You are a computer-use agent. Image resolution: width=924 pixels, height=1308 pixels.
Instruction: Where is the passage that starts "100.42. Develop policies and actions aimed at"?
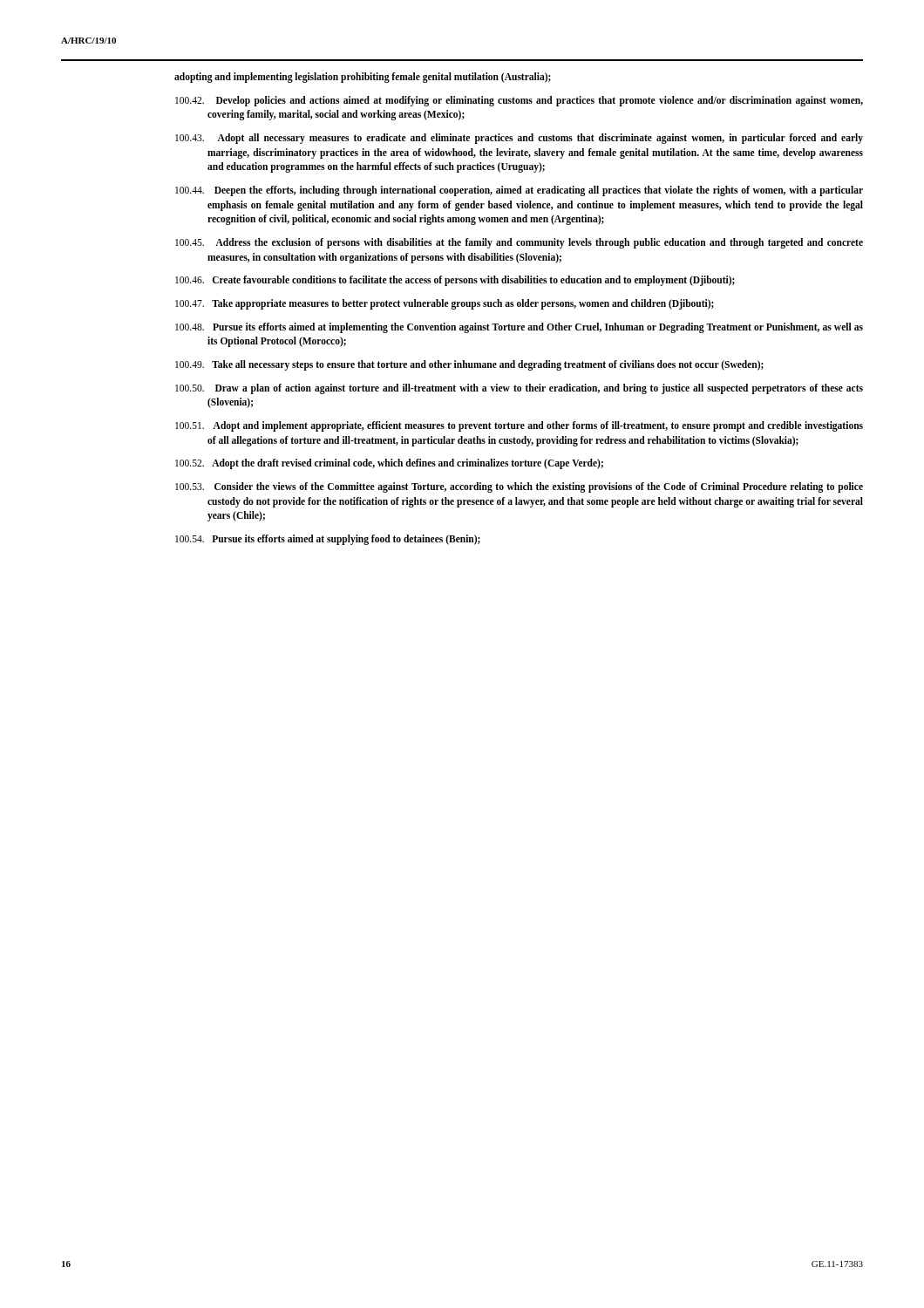519,108
